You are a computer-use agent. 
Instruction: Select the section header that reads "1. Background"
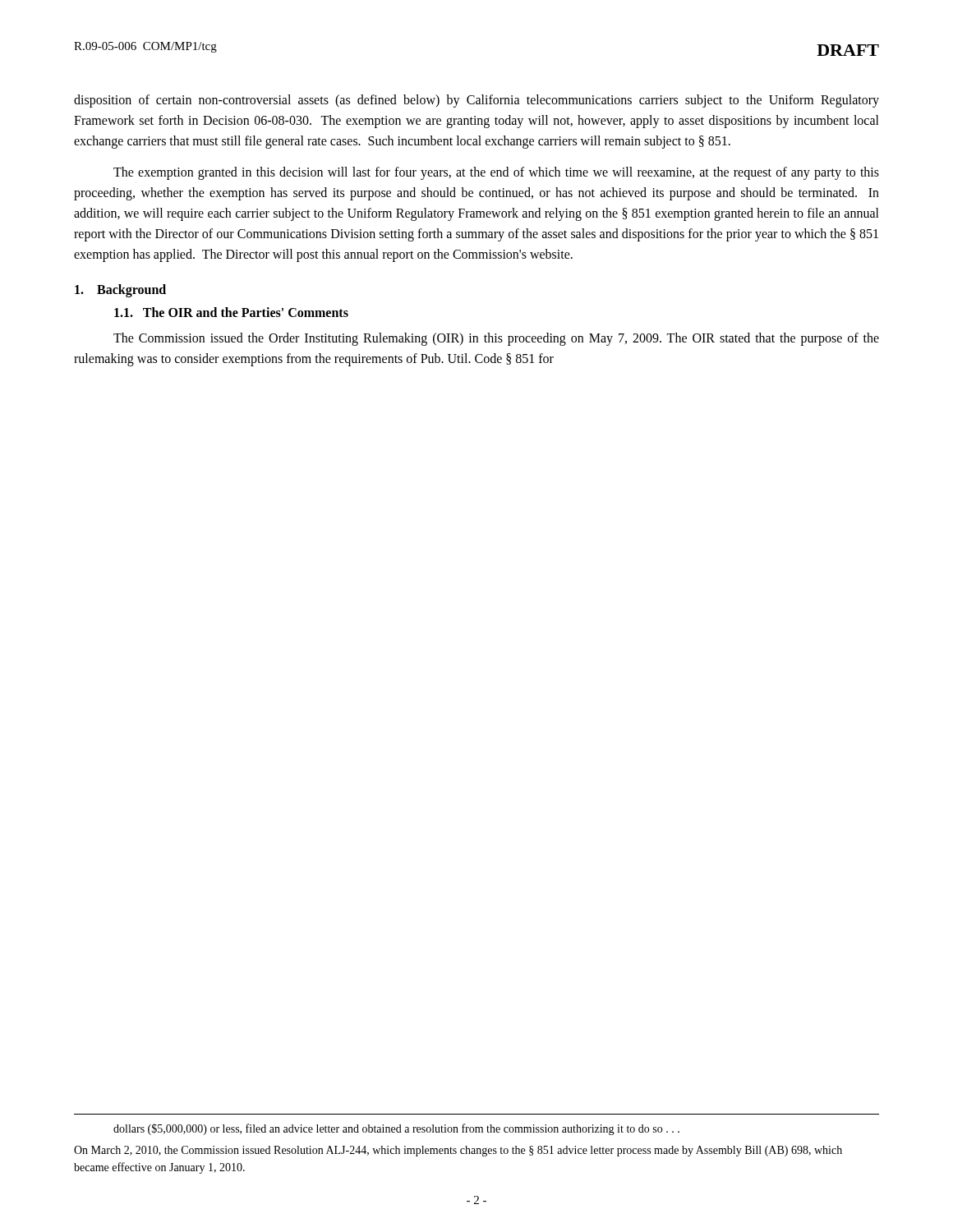(120, 290)
